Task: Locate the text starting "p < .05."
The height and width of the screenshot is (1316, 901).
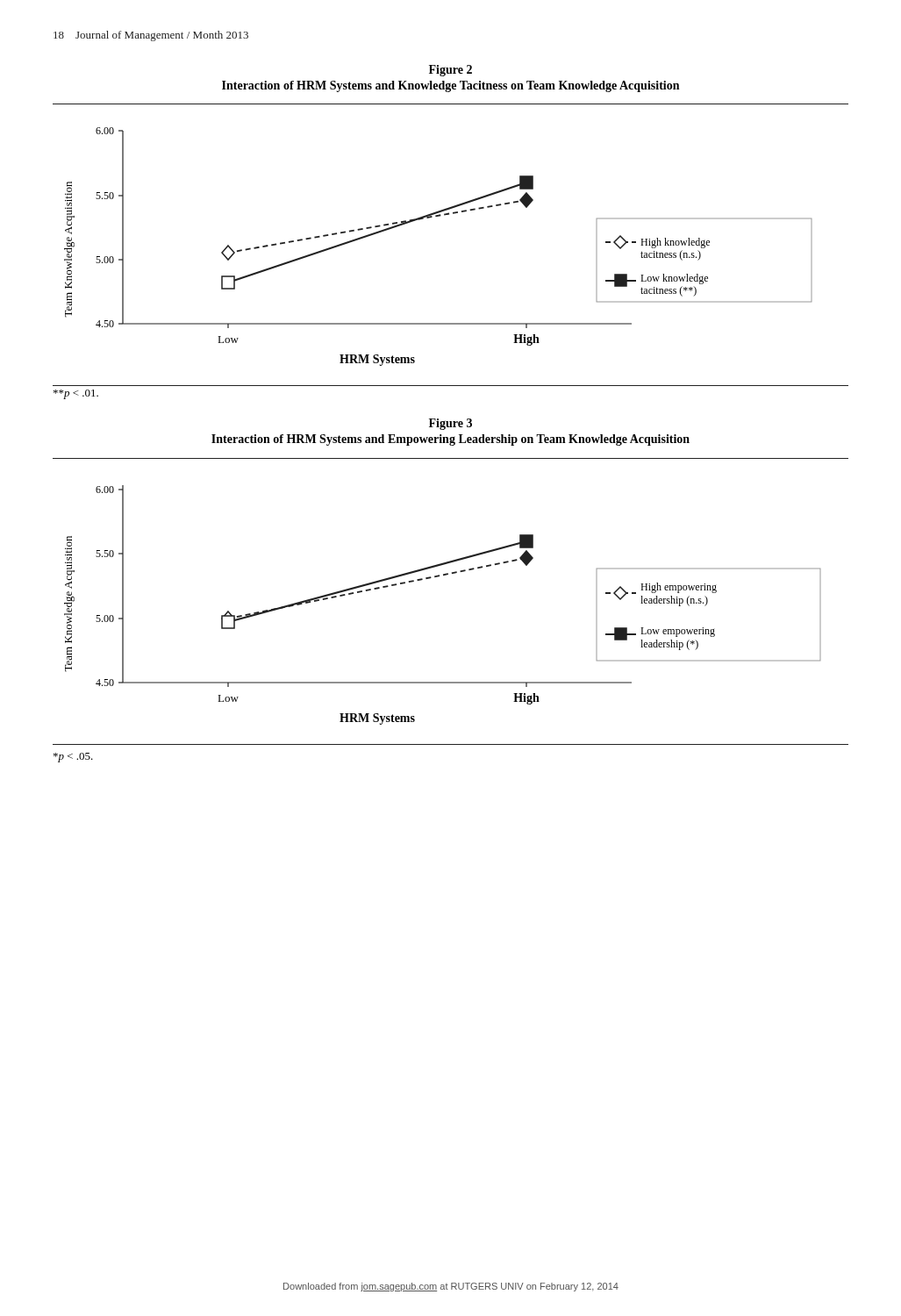Action: point(73,756)
